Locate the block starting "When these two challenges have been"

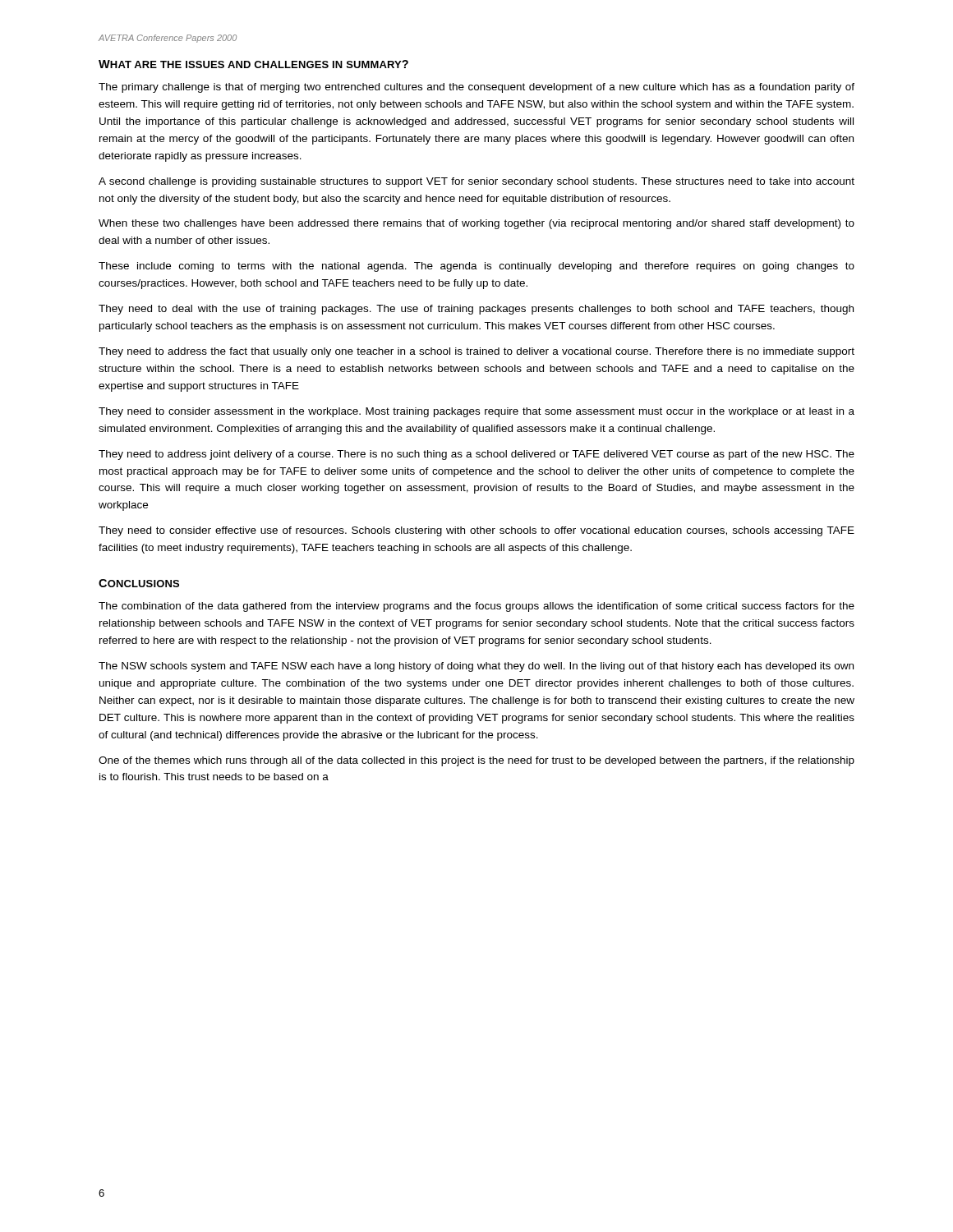pyautogui.click(x=476, y=232)
